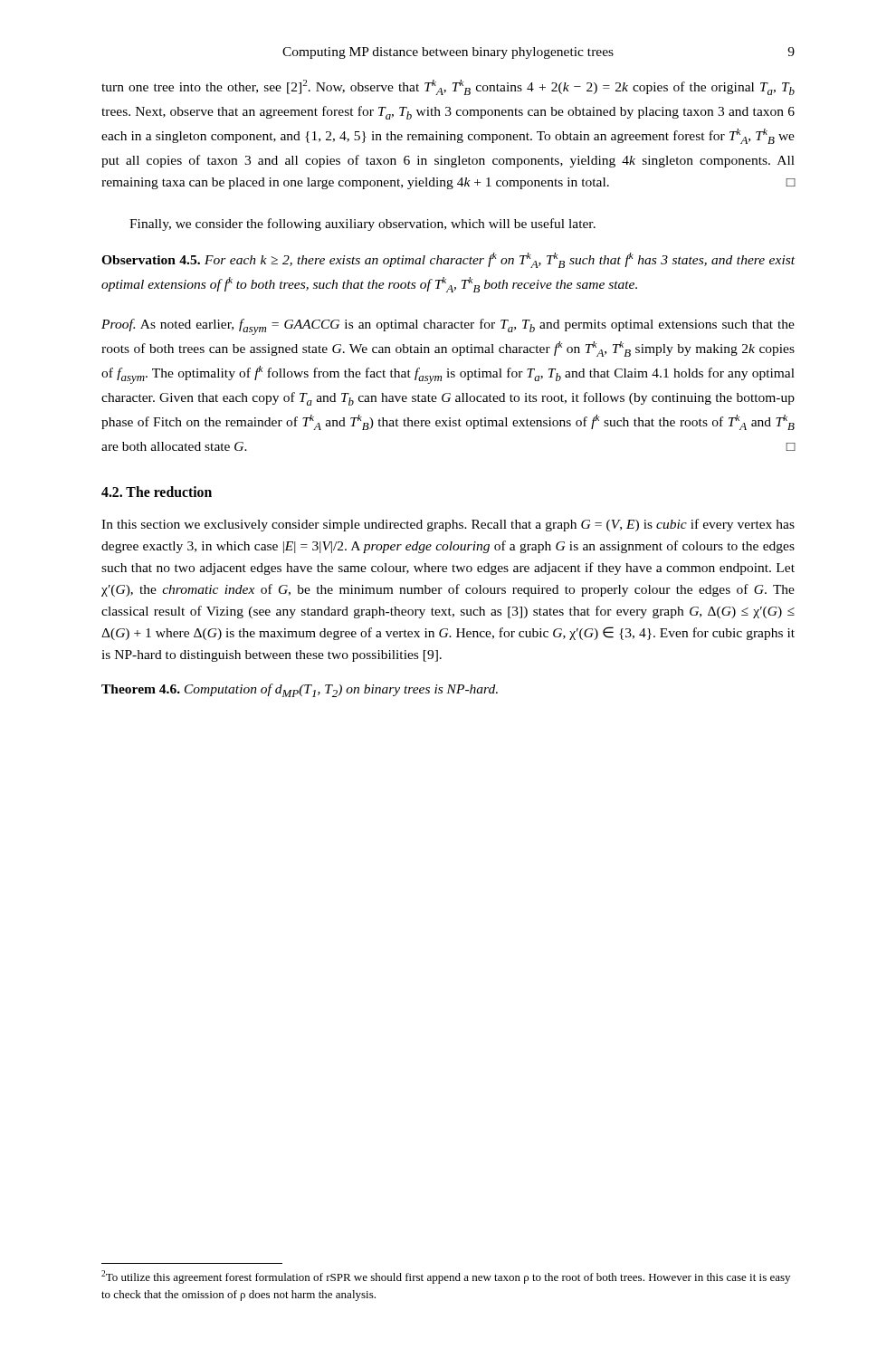This screenshot has height=1358, width=896.
Task: Click on the element starting "Observation 4.5. For each k ≥ 2,"
Action: point(448,274)
